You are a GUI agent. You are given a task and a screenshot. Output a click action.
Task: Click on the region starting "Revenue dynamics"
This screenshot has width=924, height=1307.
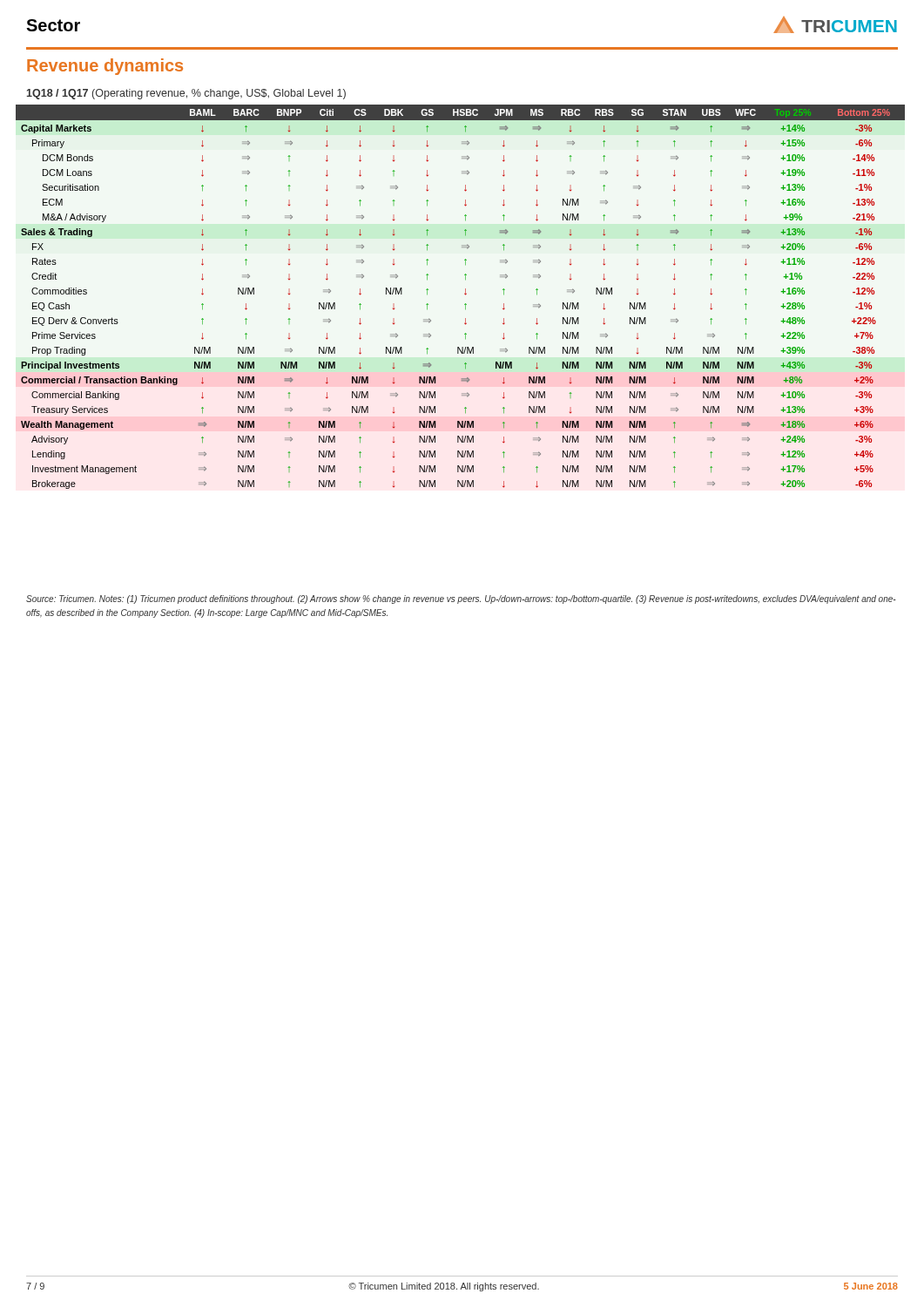105,65
